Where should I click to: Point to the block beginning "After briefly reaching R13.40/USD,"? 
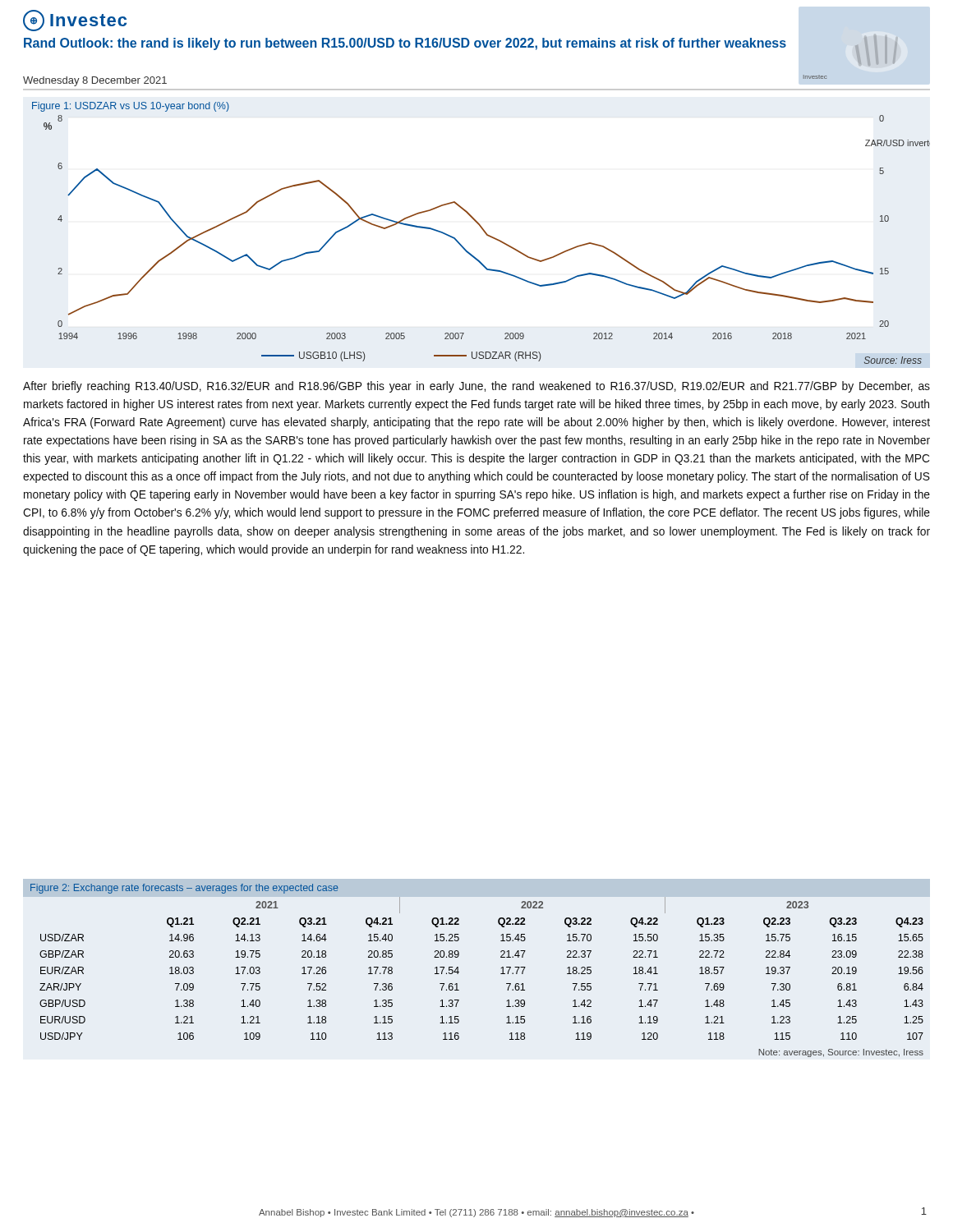[x=476, y=468]
